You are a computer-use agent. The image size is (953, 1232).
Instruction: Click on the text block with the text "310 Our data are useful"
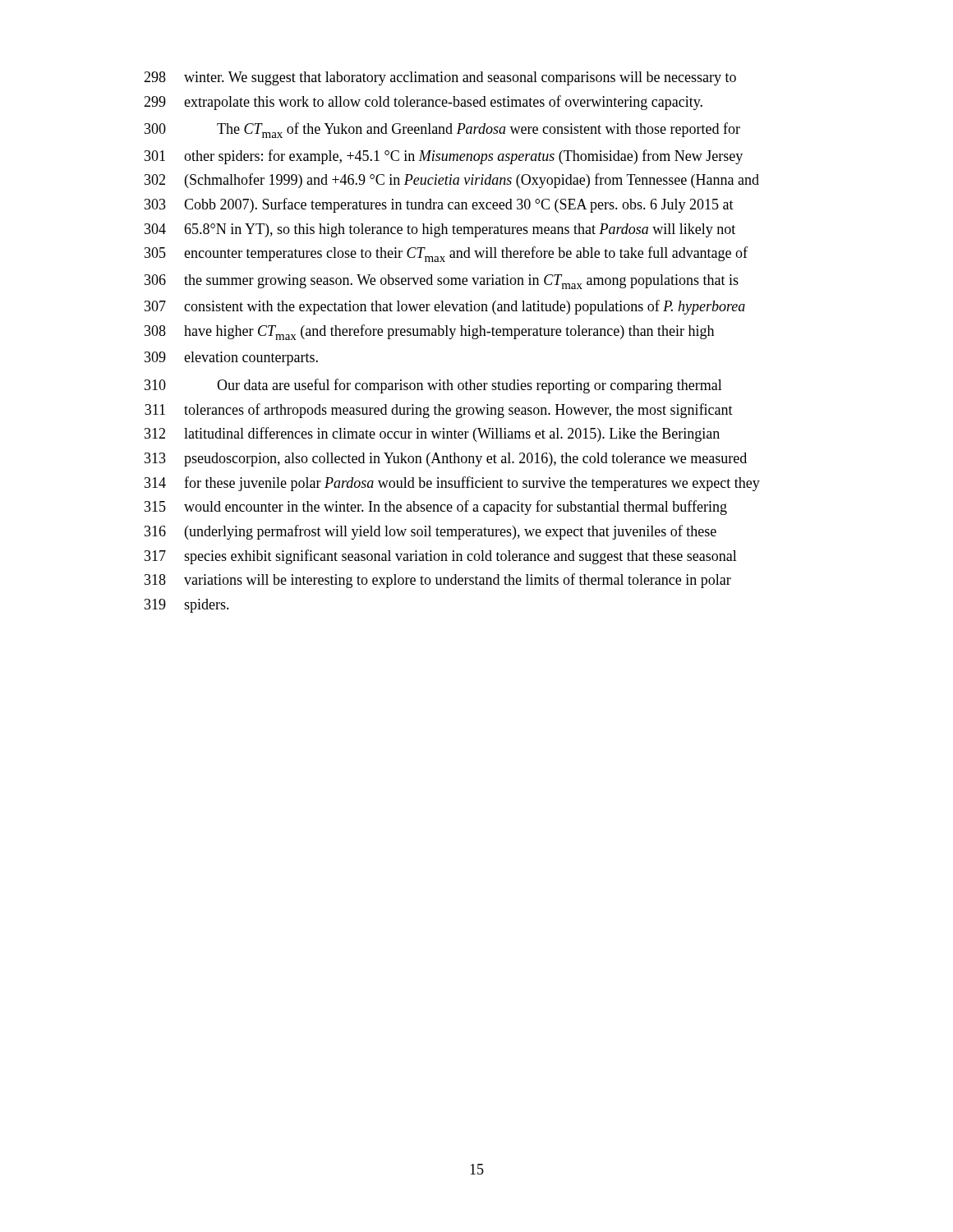click(476, 496)
